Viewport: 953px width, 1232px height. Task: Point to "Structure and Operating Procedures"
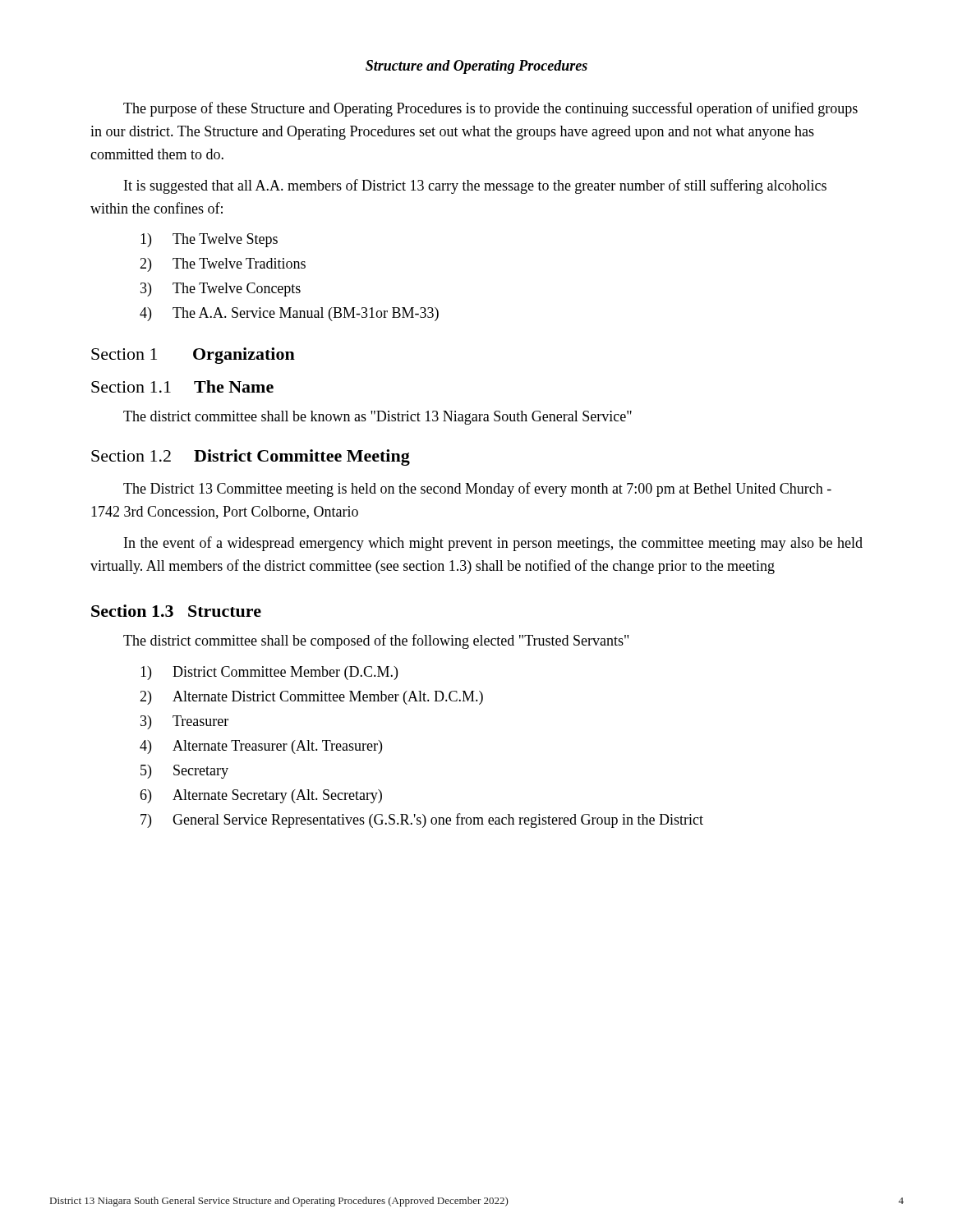click(x=476, y=66)
